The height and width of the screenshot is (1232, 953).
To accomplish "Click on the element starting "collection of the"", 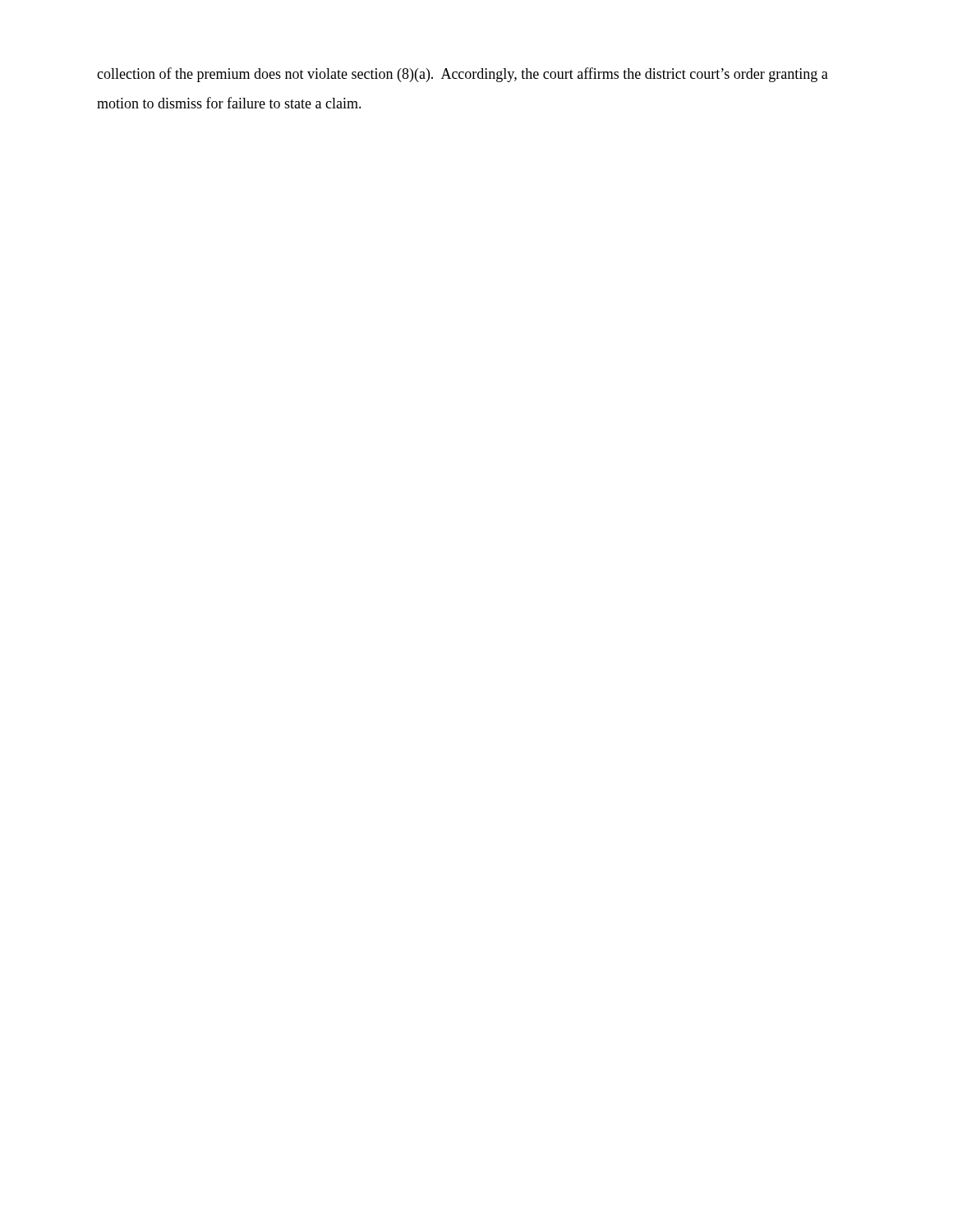I will pos(462,89).
